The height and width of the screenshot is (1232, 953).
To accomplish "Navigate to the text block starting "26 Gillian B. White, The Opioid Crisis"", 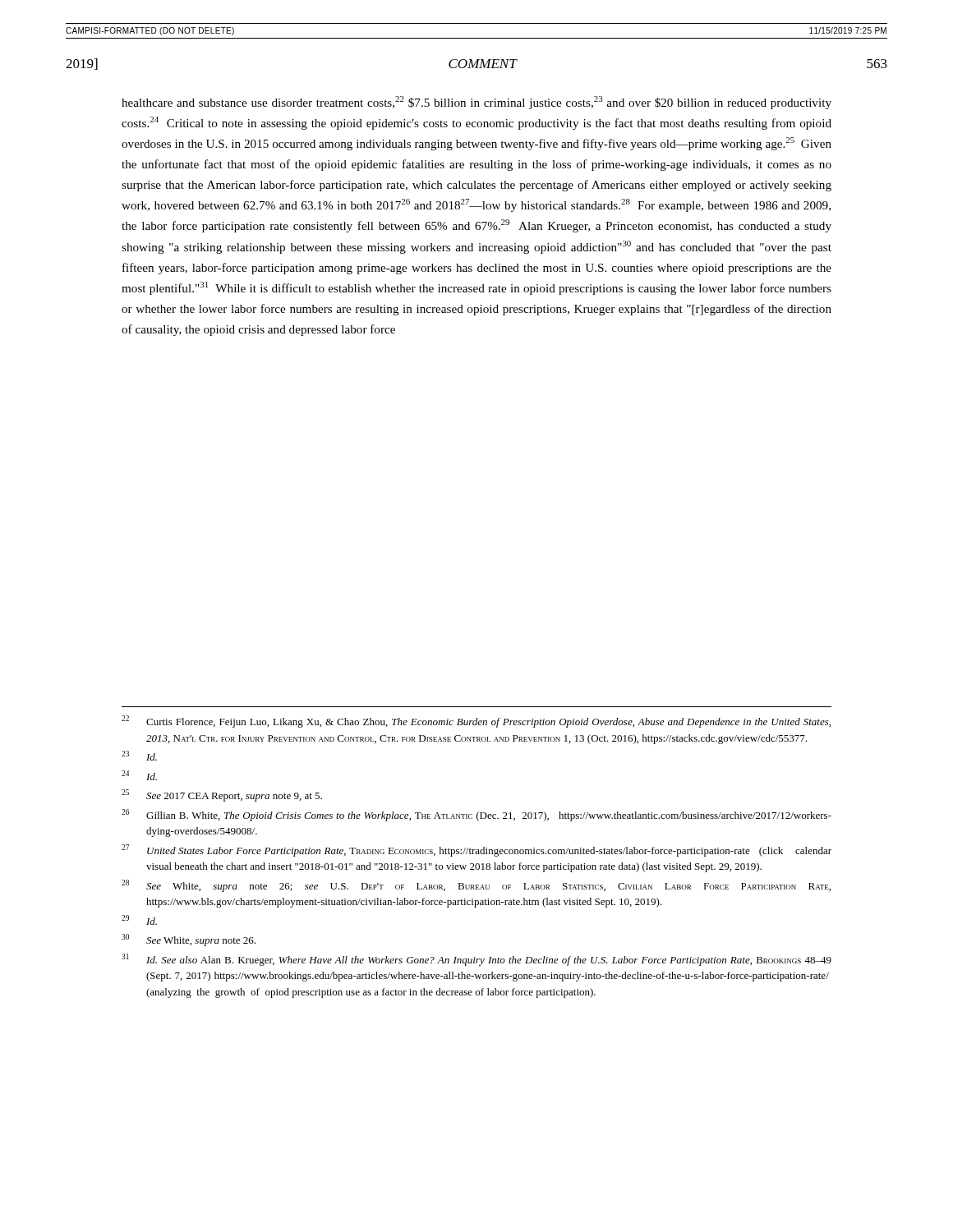I will click(476, 822).
